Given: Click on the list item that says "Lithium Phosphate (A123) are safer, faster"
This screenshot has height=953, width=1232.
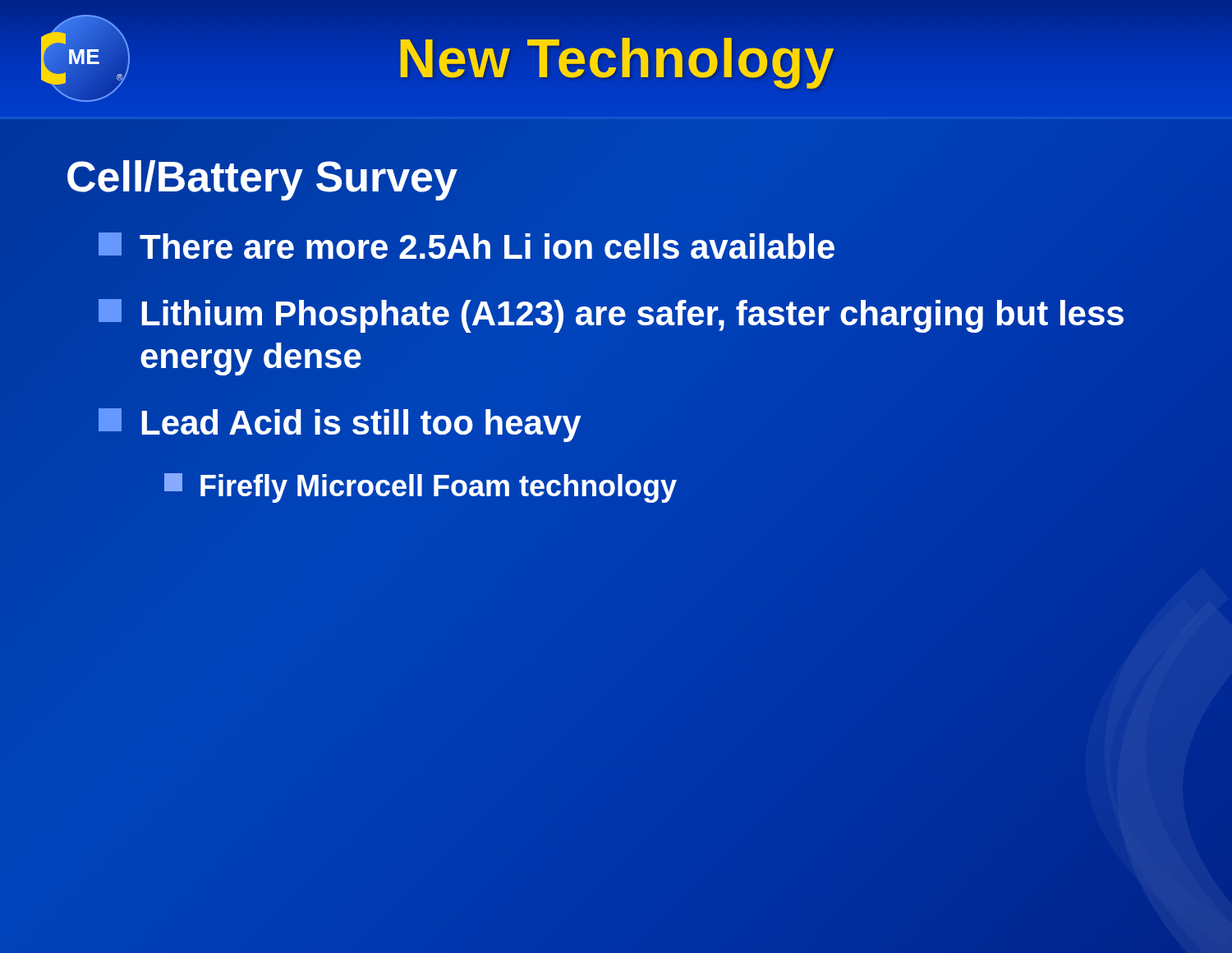Looking at the screenshot, I should tap(632, 335).
